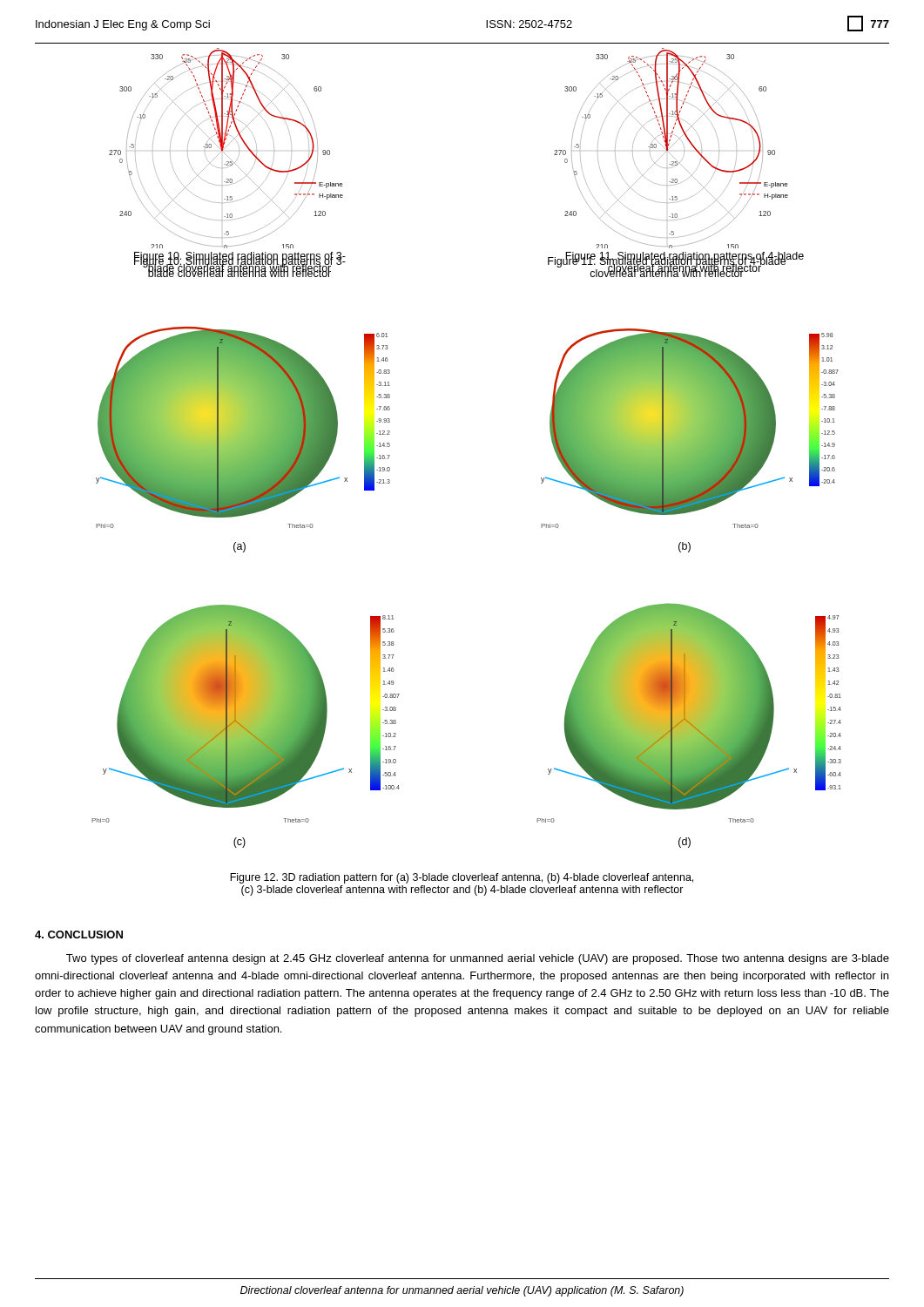
Task: Locate the caption containing "Figure 11. Simulated radiation patterns of"
Action: [667, 267]
